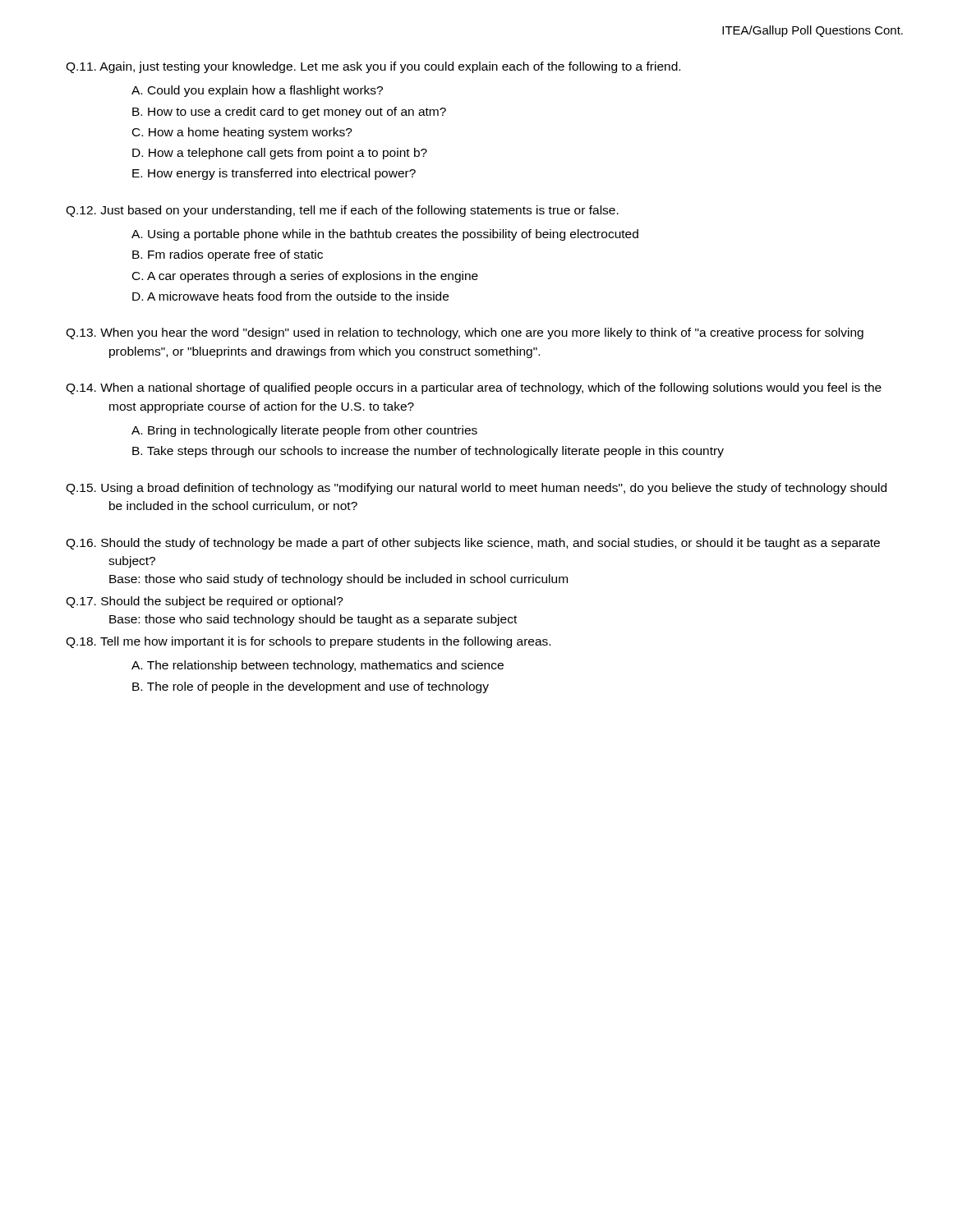Select the list item that reads "B. Fm radios operate free of"
Viewport: 953px width, 1232px height.
(x=227, y=255)
